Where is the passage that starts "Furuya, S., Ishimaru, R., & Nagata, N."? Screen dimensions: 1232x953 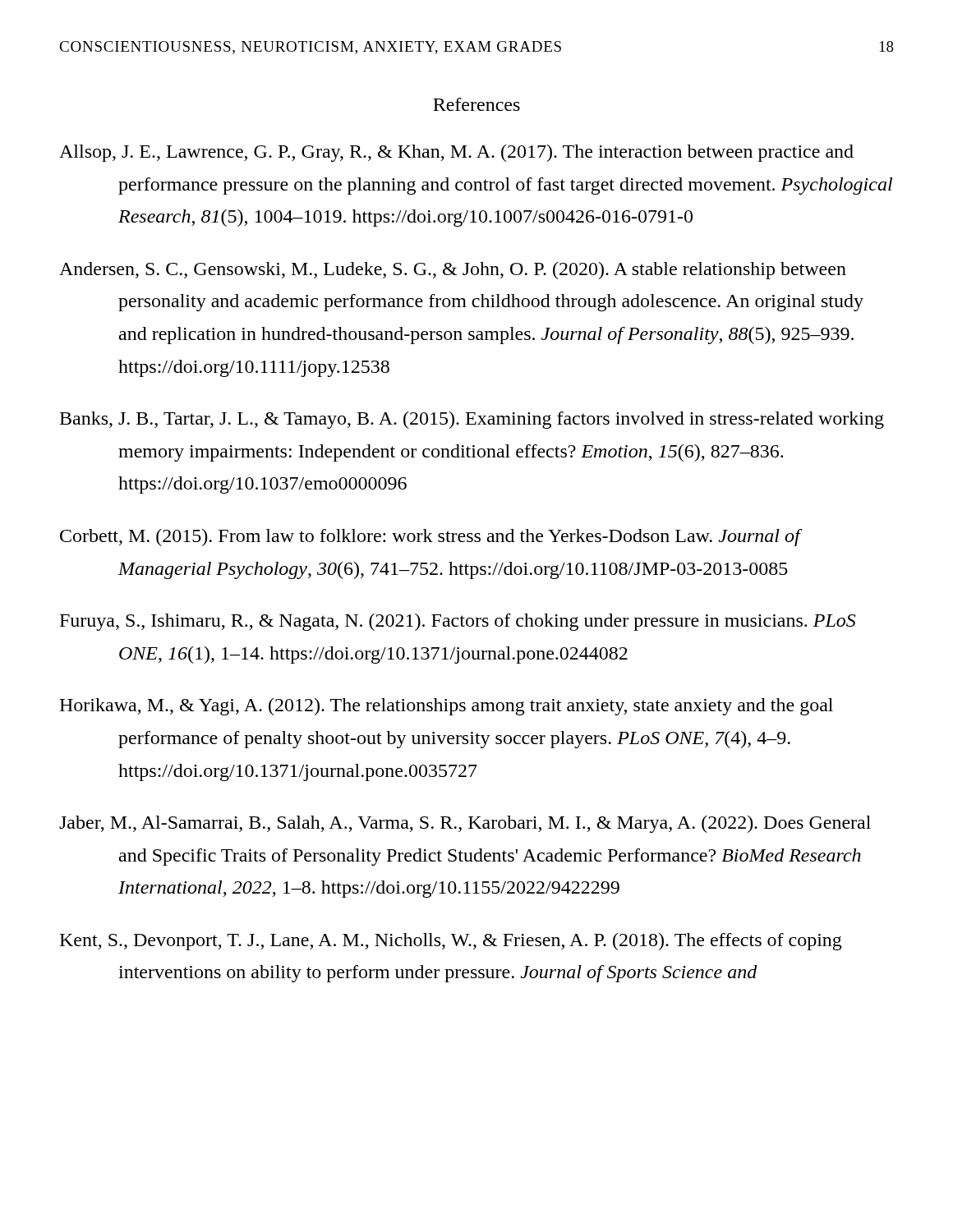tap(458, 637)
